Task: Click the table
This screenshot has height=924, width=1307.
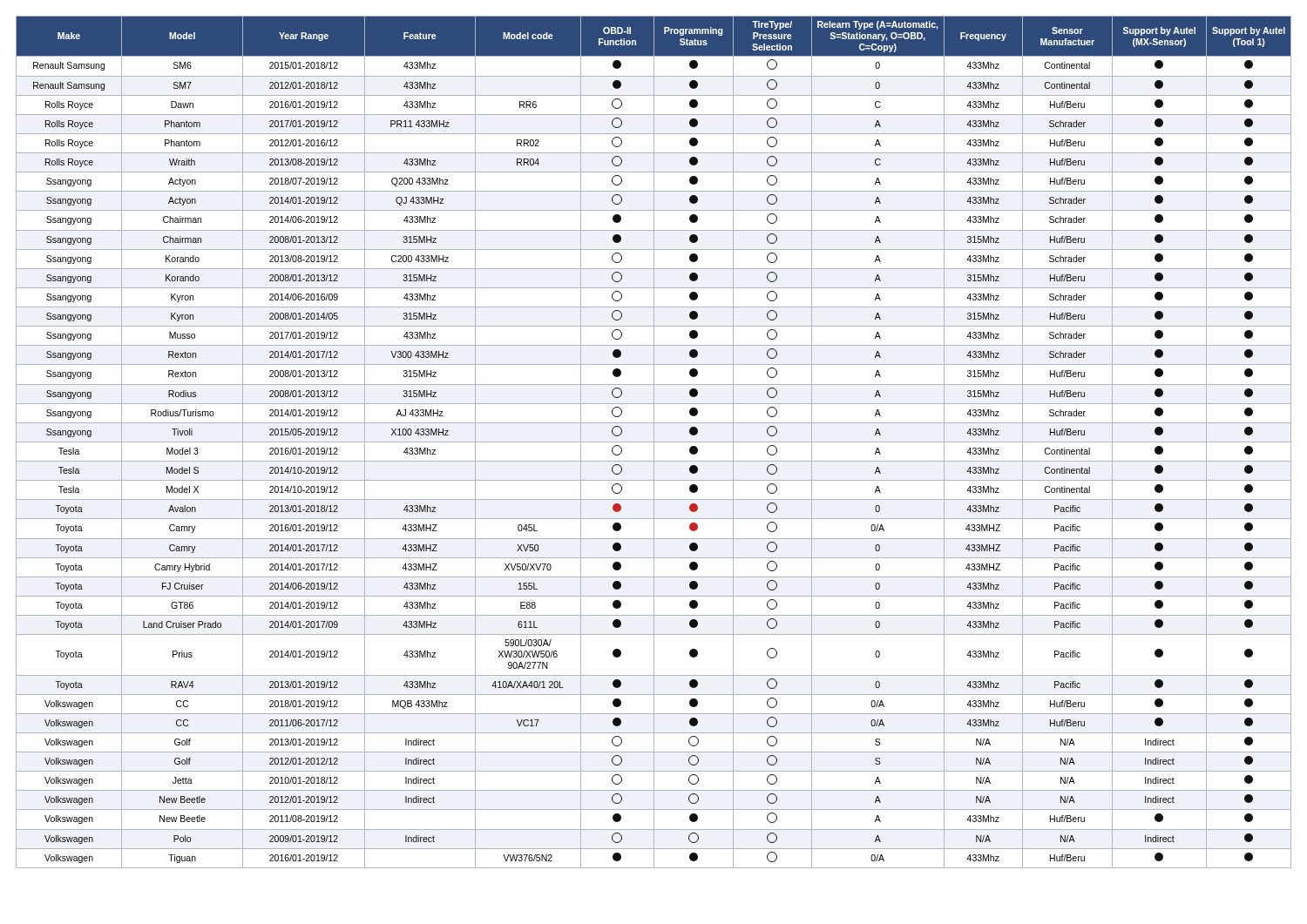Action: click(654, 462)
